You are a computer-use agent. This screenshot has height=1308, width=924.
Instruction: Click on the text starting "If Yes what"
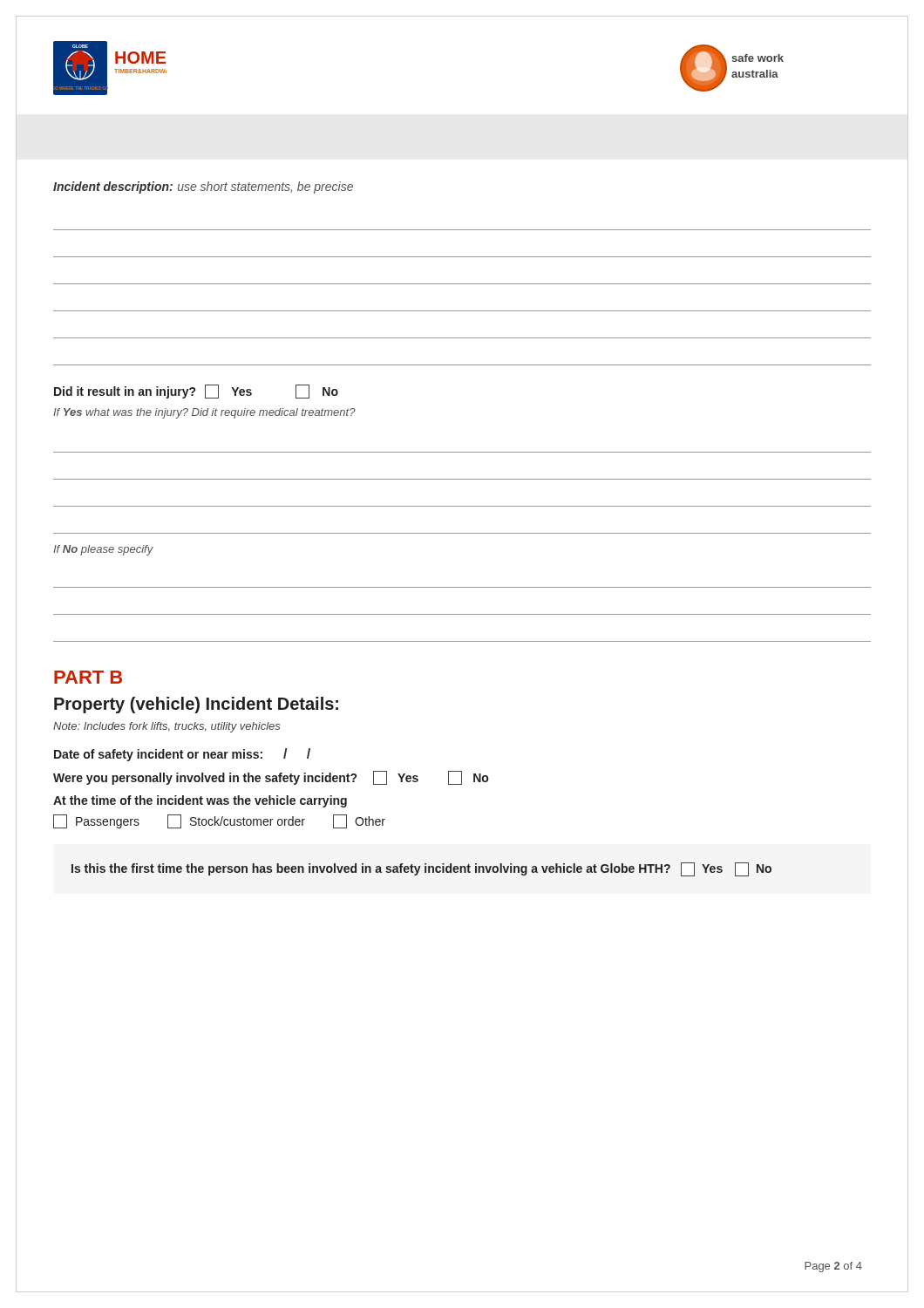coord(204,412)
